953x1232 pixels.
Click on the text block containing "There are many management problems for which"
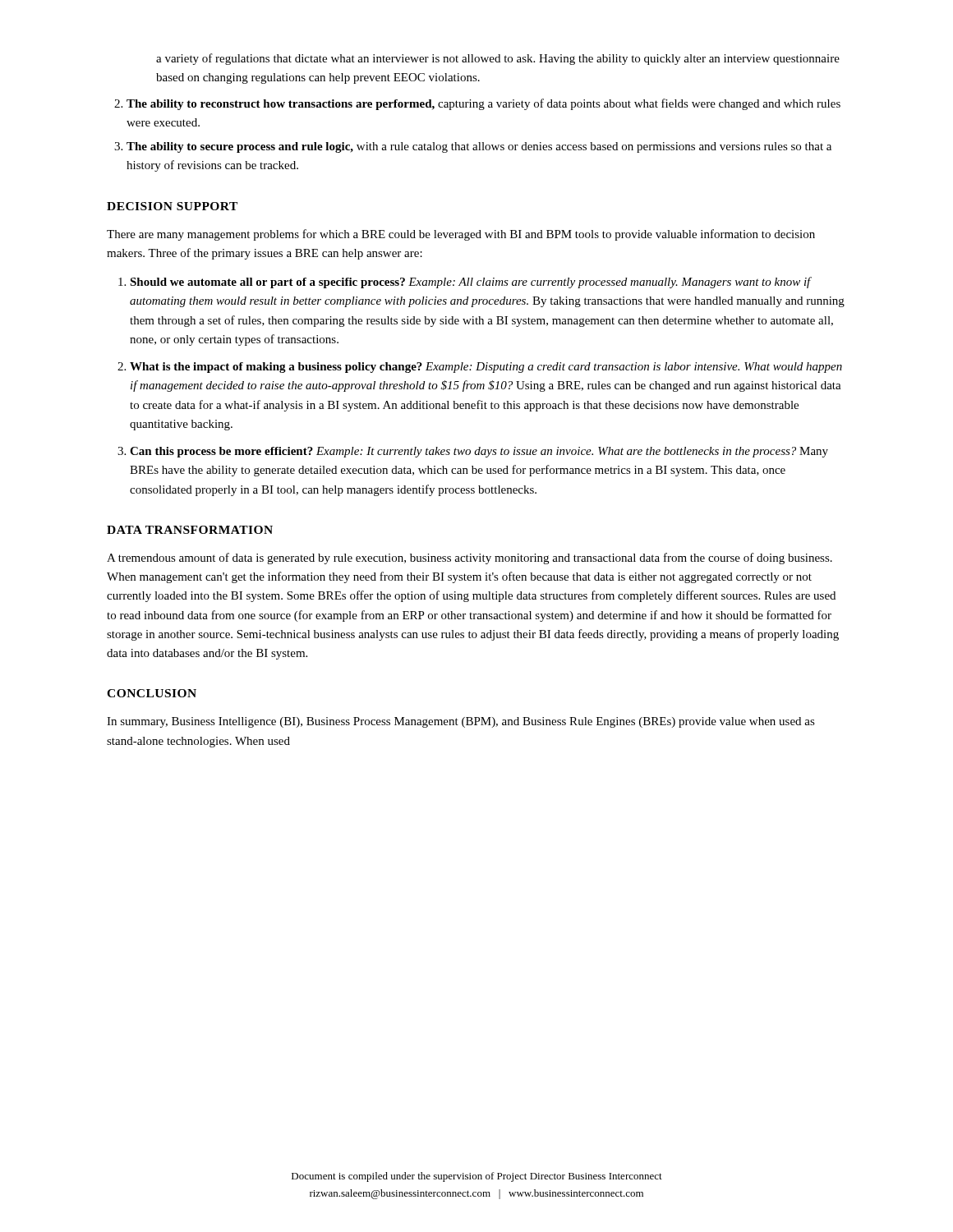[461, 243]
